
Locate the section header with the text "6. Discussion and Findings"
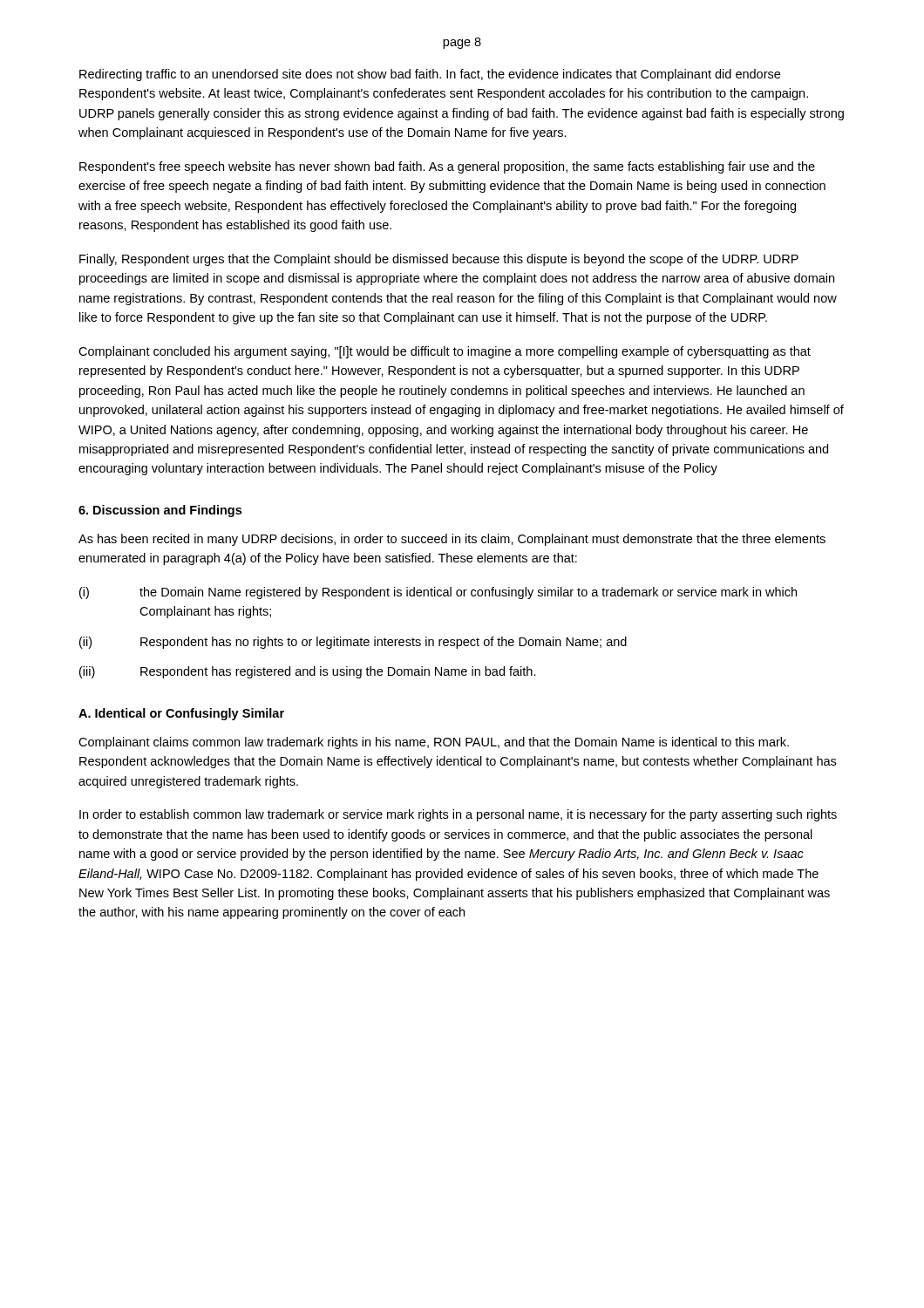pos(160,510)
